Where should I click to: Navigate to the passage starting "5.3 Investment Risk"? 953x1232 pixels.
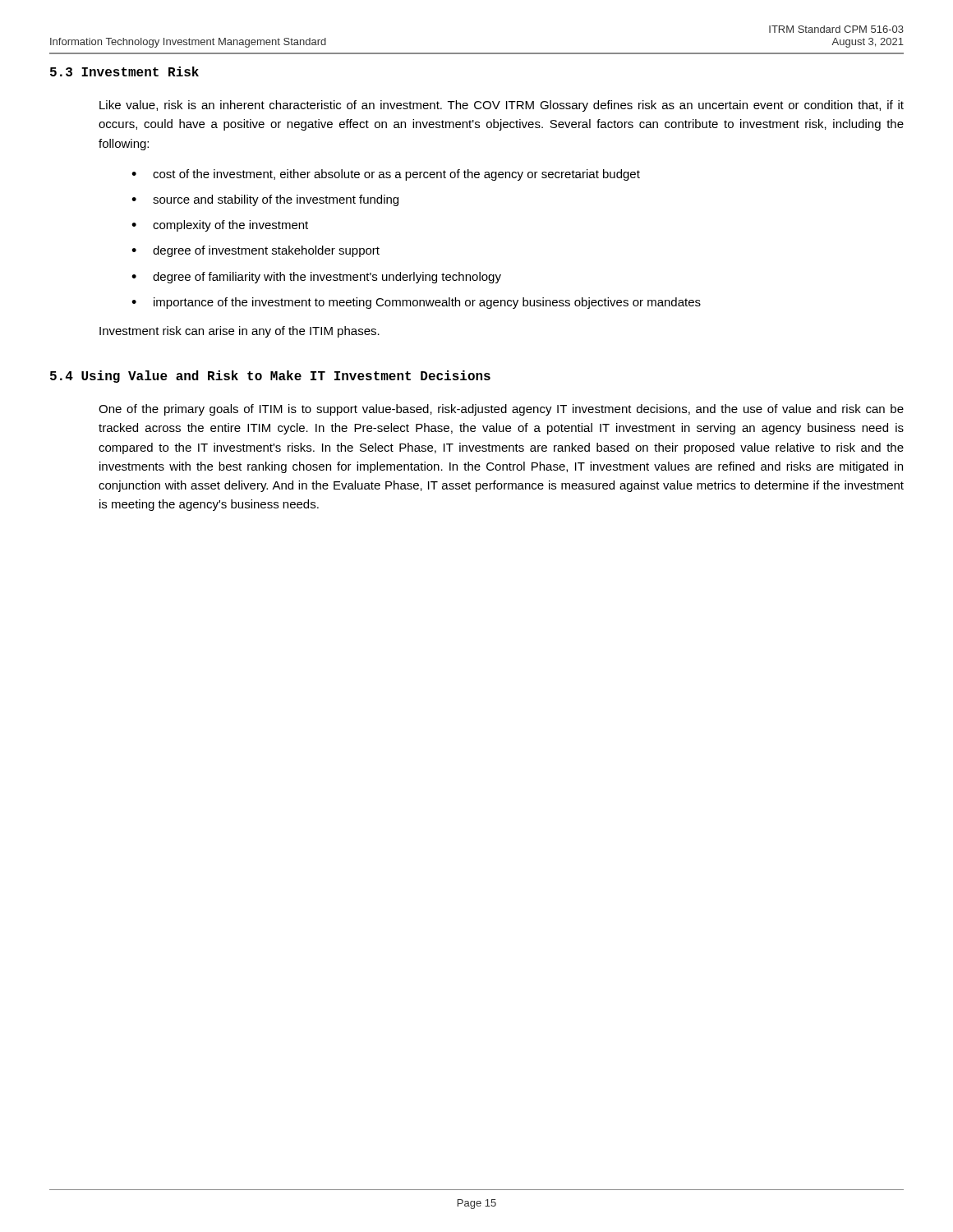click(124, 73)
